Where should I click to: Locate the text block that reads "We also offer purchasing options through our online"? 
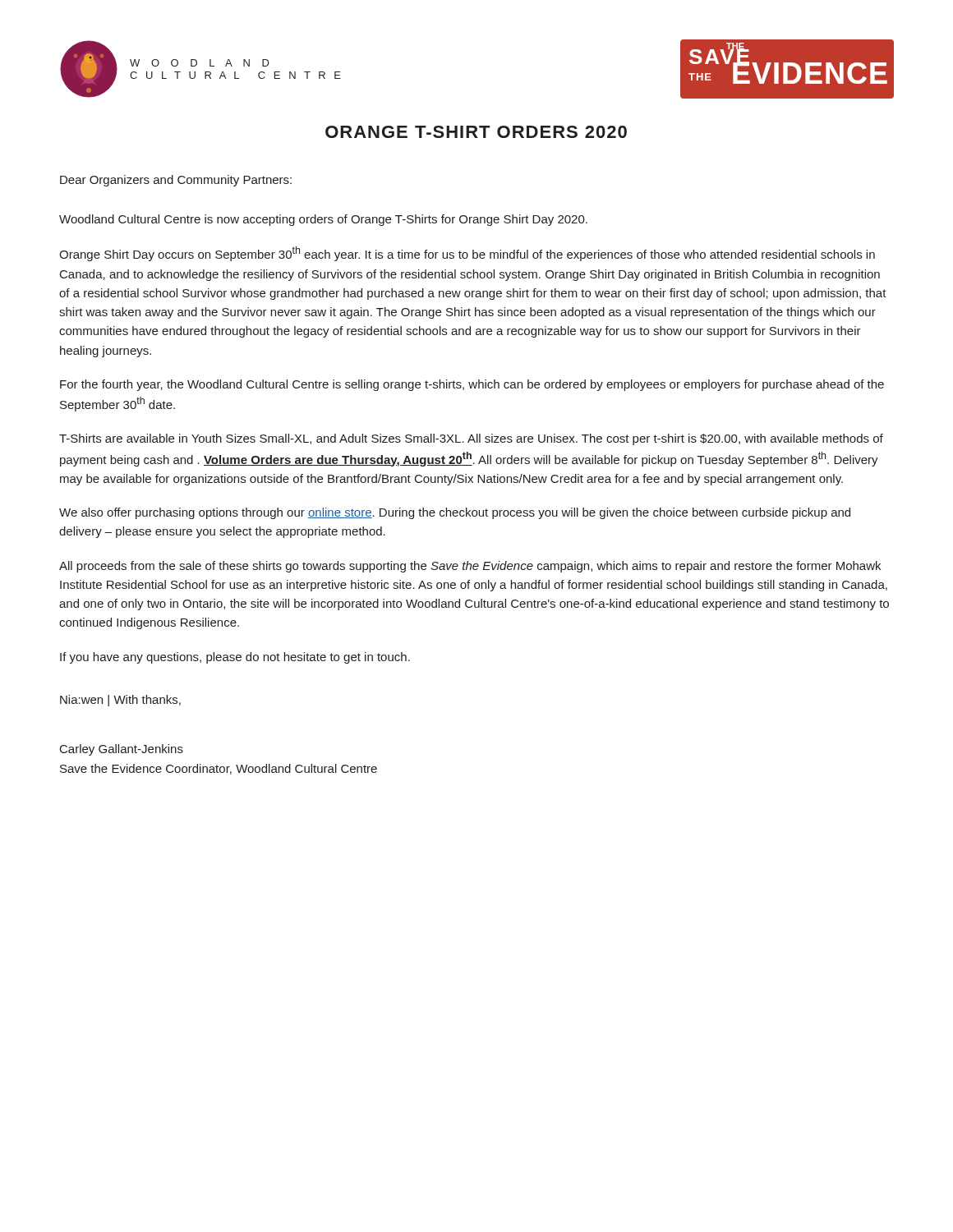pos(455,522)
